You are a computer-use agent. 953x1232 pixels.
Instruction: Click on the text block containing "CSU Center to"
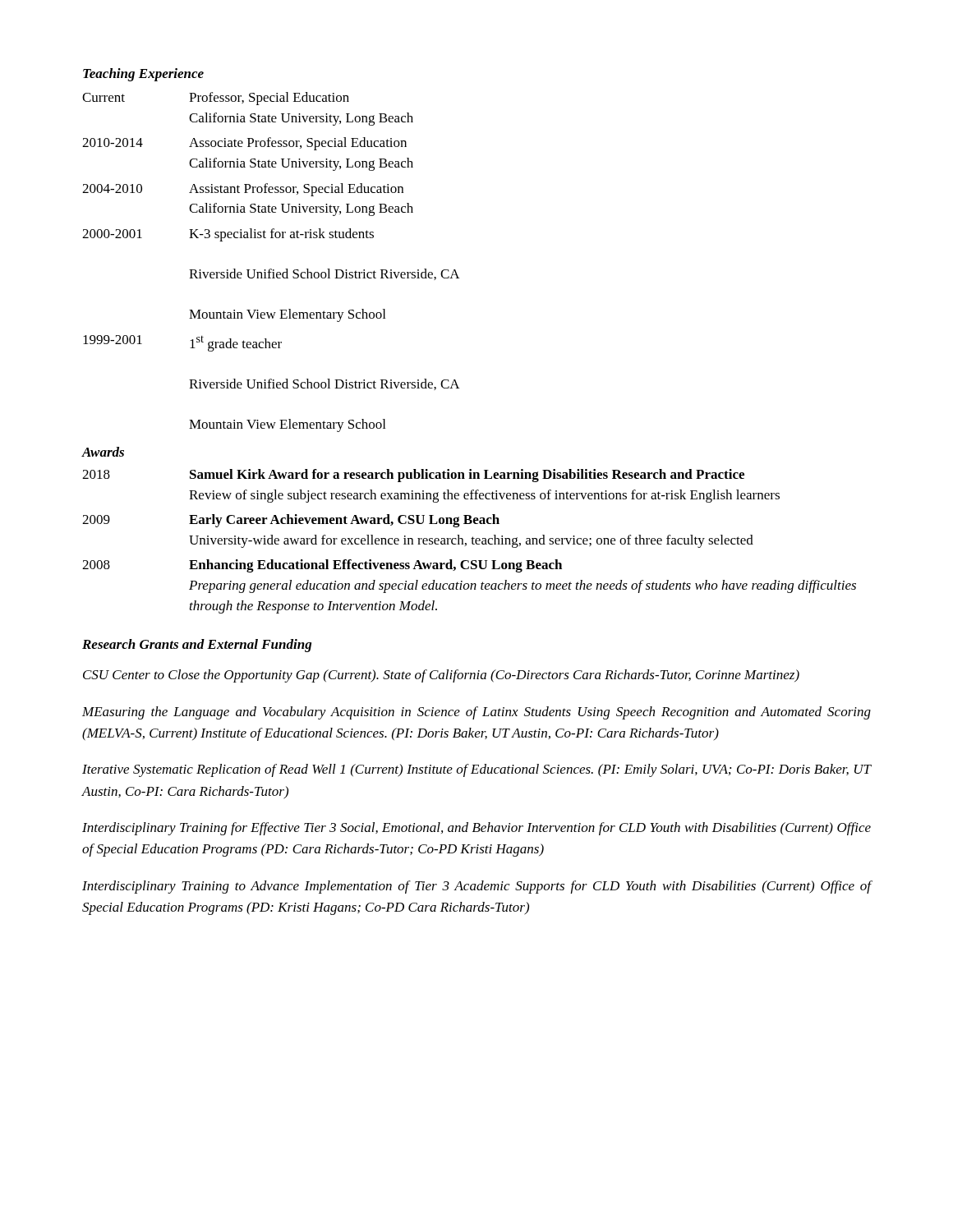[441, 675]
